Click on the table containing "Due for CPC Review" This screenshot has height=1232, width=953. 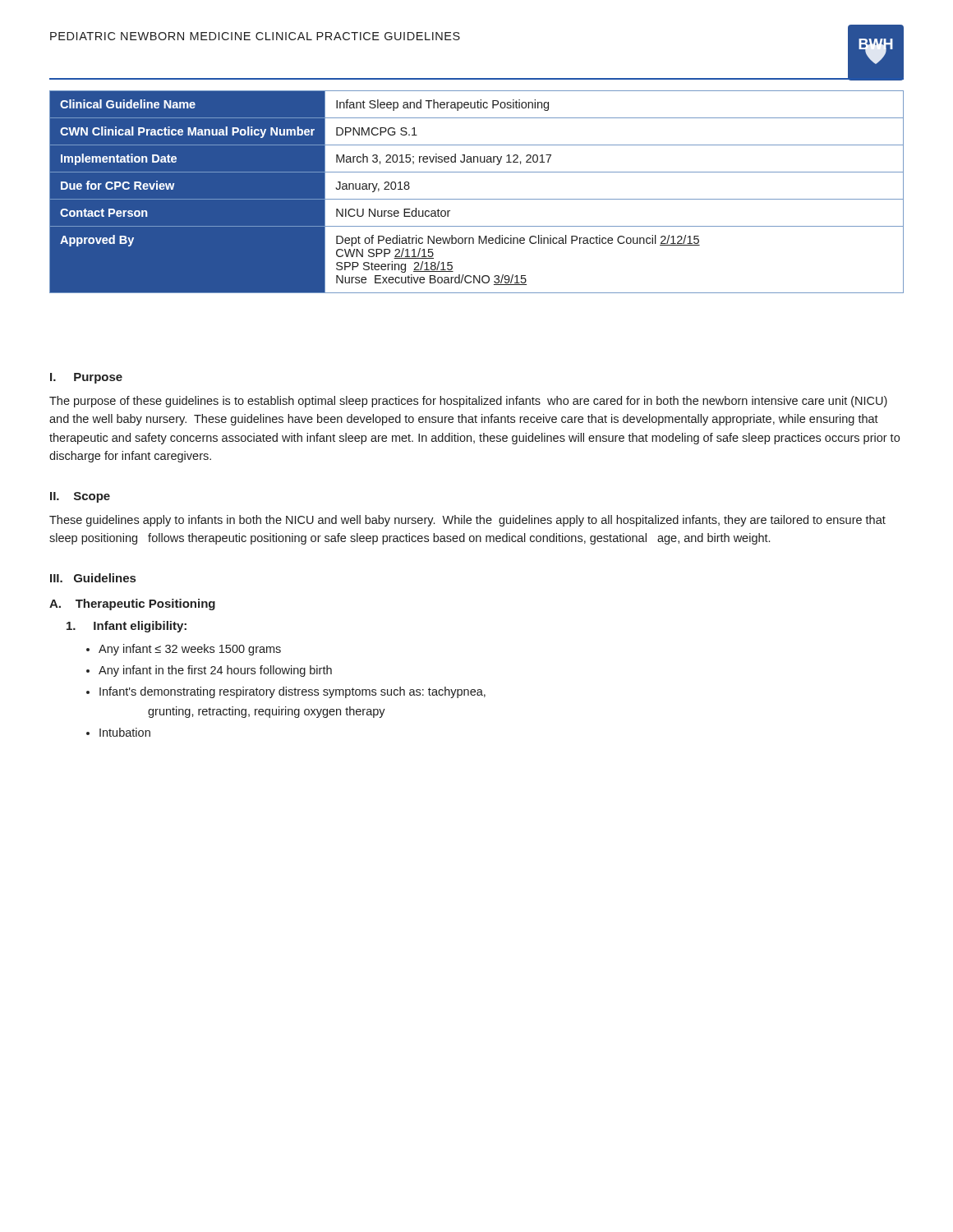point(476,192)
